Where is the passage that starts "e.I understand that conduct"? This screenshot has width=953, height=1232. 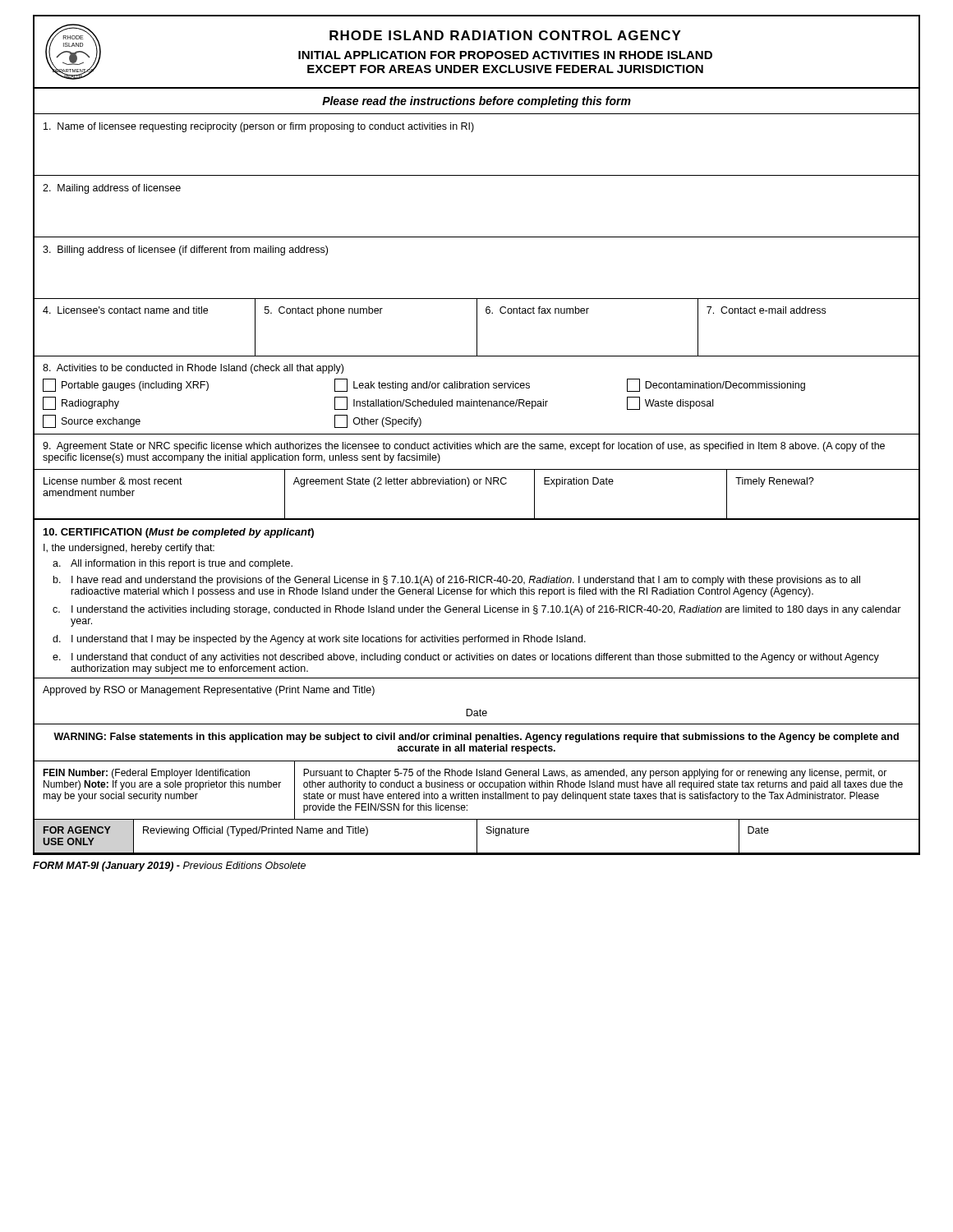coord(481,663)
